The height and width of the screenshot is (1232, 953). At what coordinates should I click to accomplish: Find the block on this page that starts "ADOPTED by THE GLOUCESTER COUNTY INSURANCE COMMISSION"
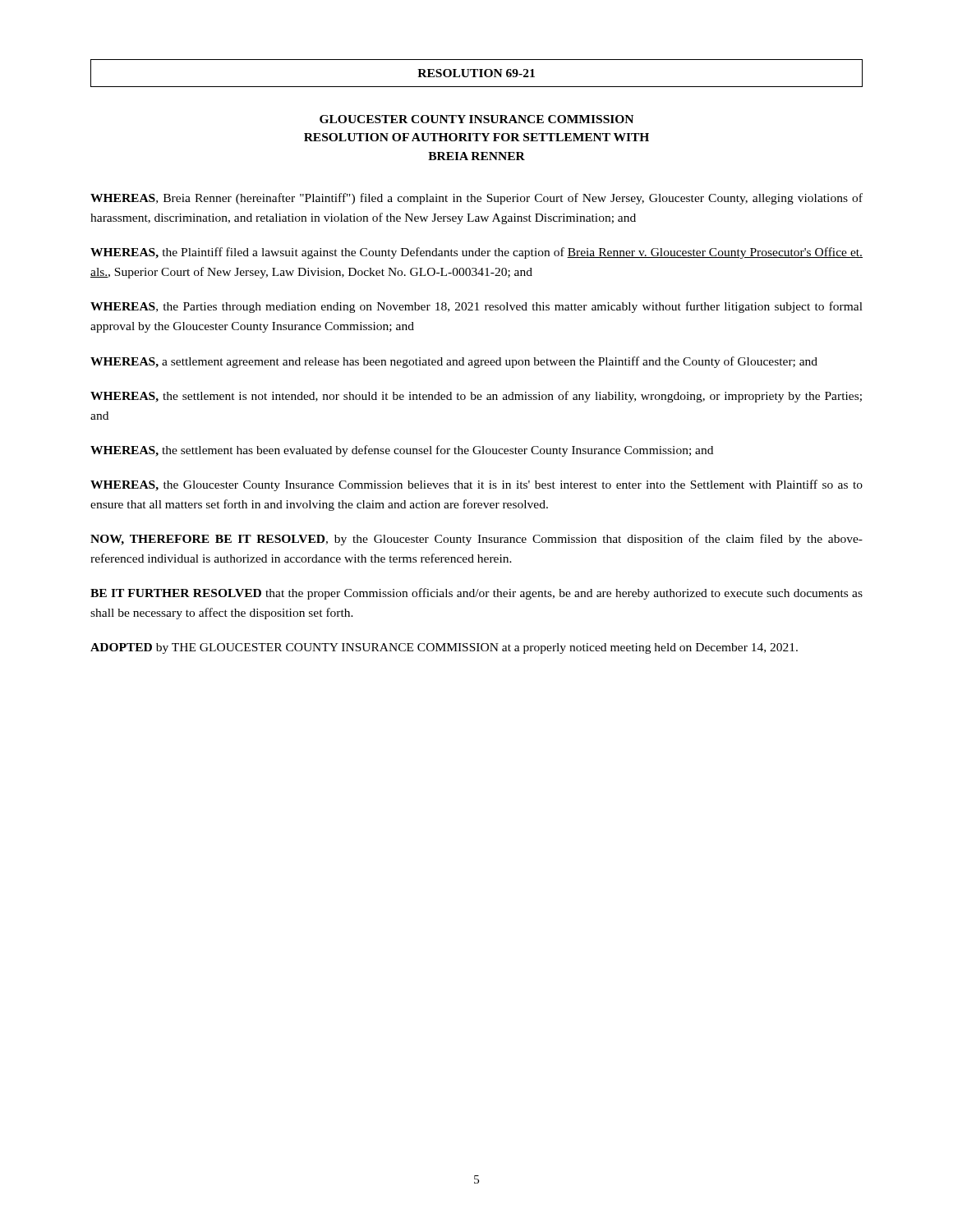tap(476, 647)
